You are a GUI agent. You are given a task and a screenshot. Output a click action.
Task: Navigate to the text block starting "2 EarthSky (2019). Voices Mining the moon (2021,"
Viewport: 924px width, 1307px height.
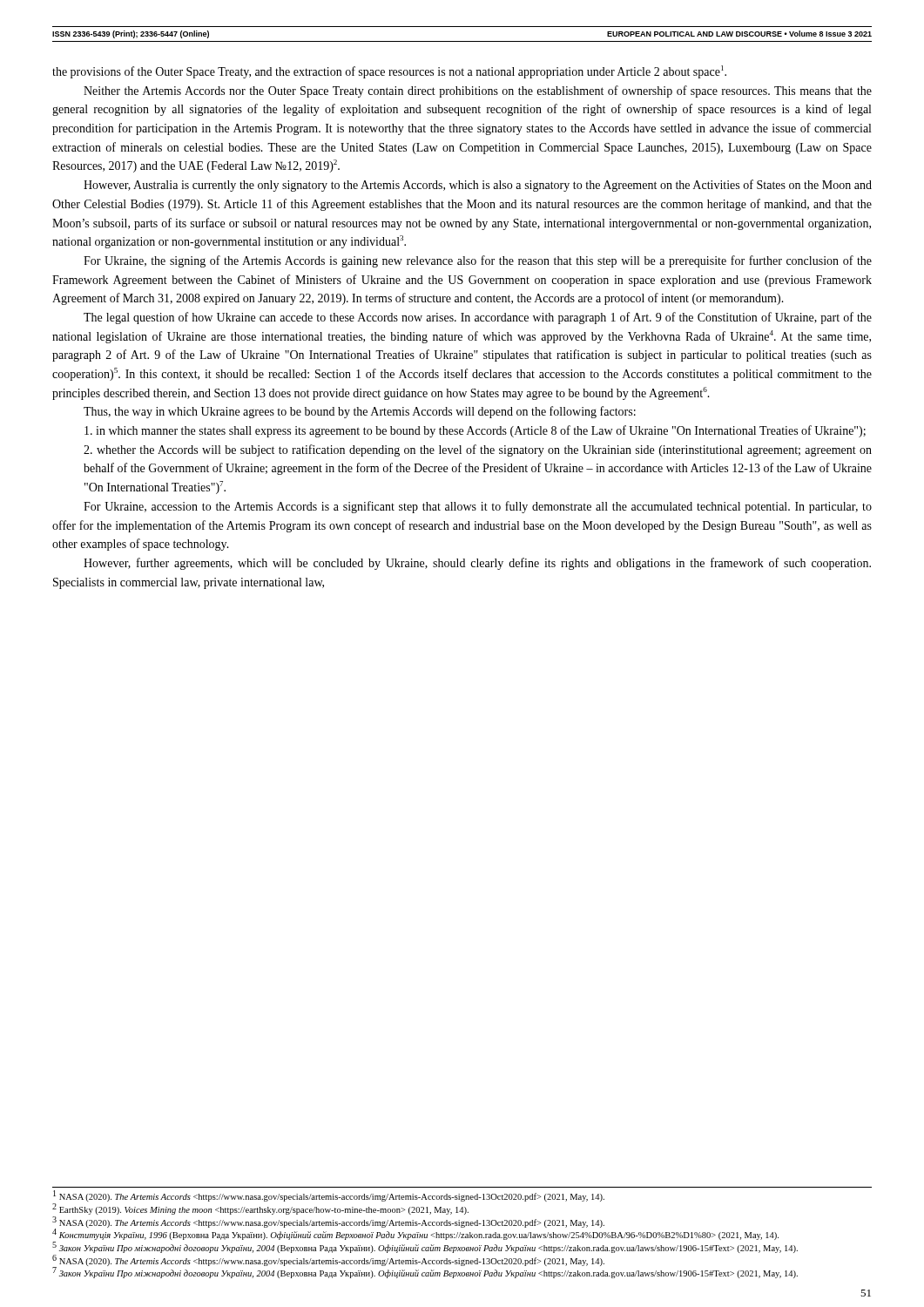point(261,1209)
